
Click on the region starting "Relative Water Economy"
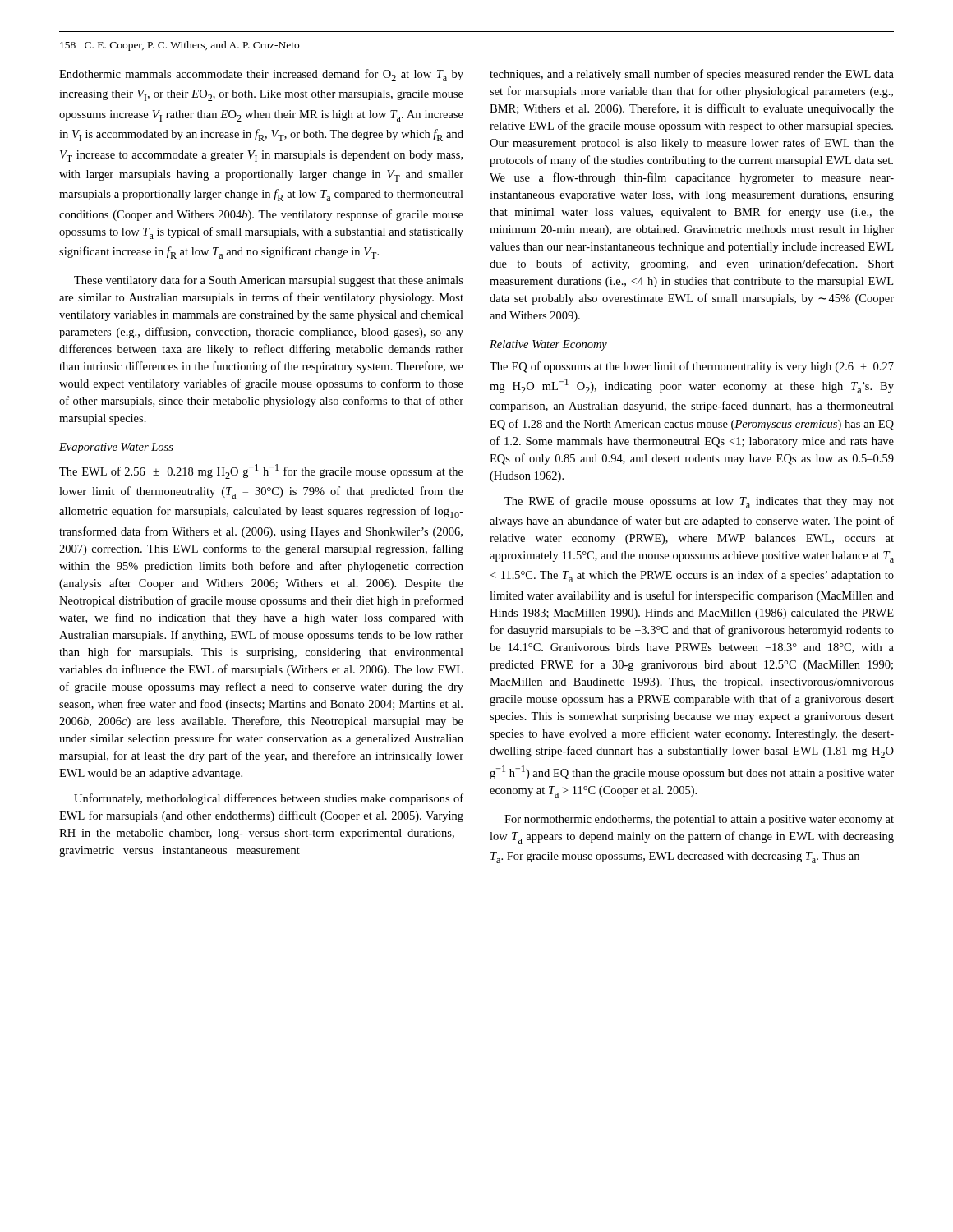coord(548,345)
